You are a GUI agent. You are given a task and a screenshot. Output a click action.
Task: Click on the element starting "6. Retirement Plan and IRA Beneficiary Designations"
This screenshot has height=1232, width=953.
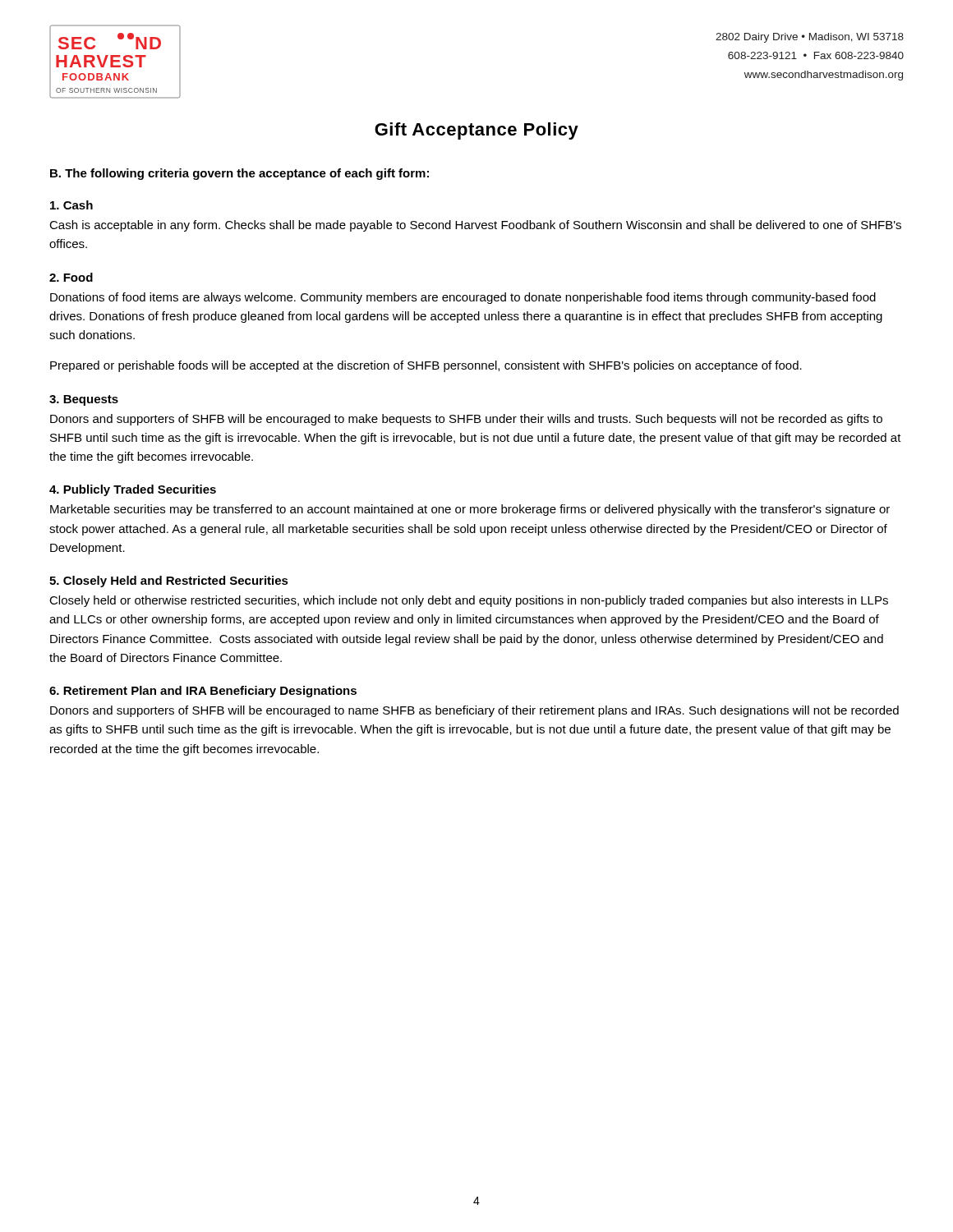(203, 690)
